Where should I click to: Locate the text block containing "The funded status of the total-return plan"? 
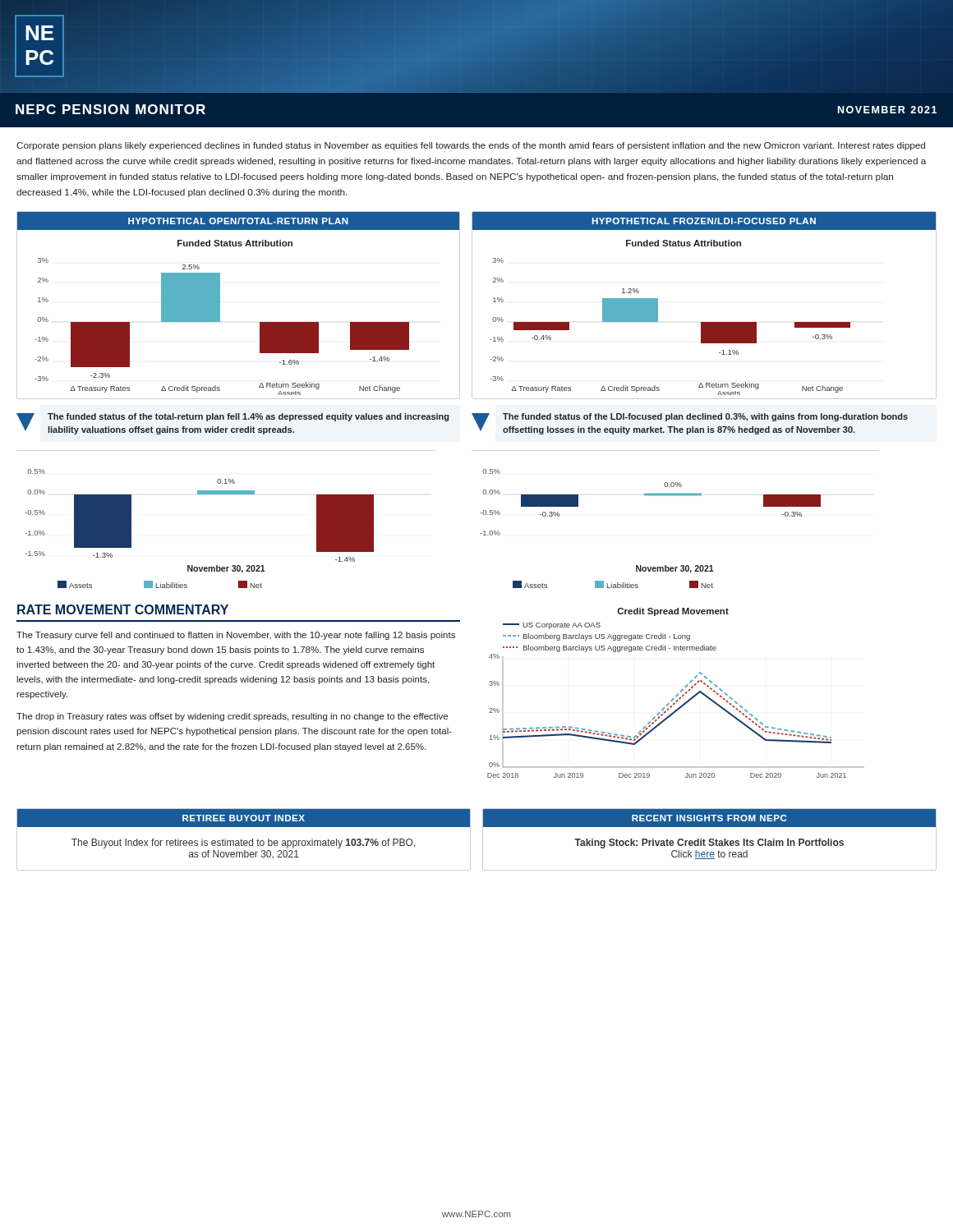249,423
